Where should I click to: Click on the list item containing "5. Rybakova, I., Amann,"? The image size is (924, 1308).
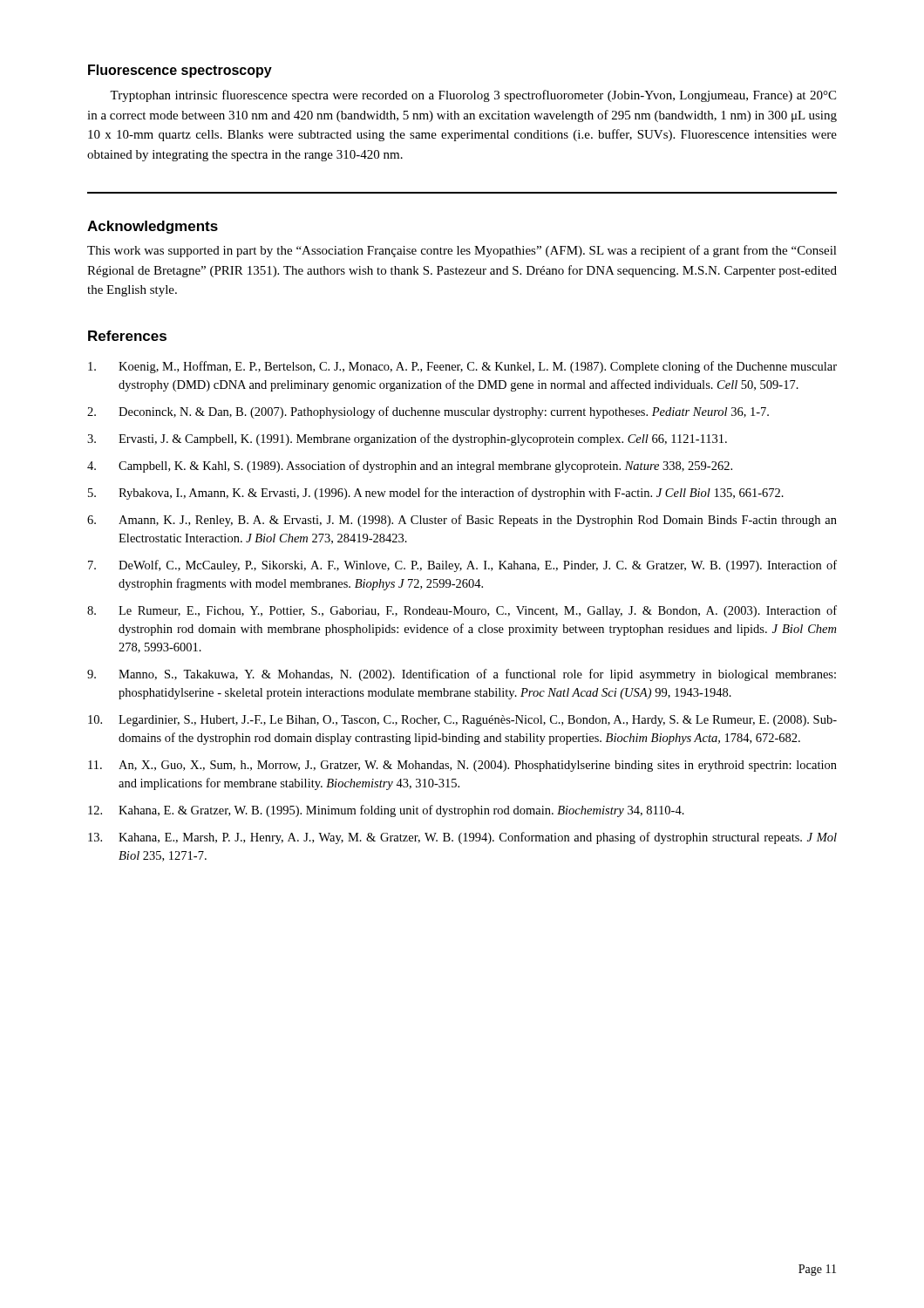[462, 493]
